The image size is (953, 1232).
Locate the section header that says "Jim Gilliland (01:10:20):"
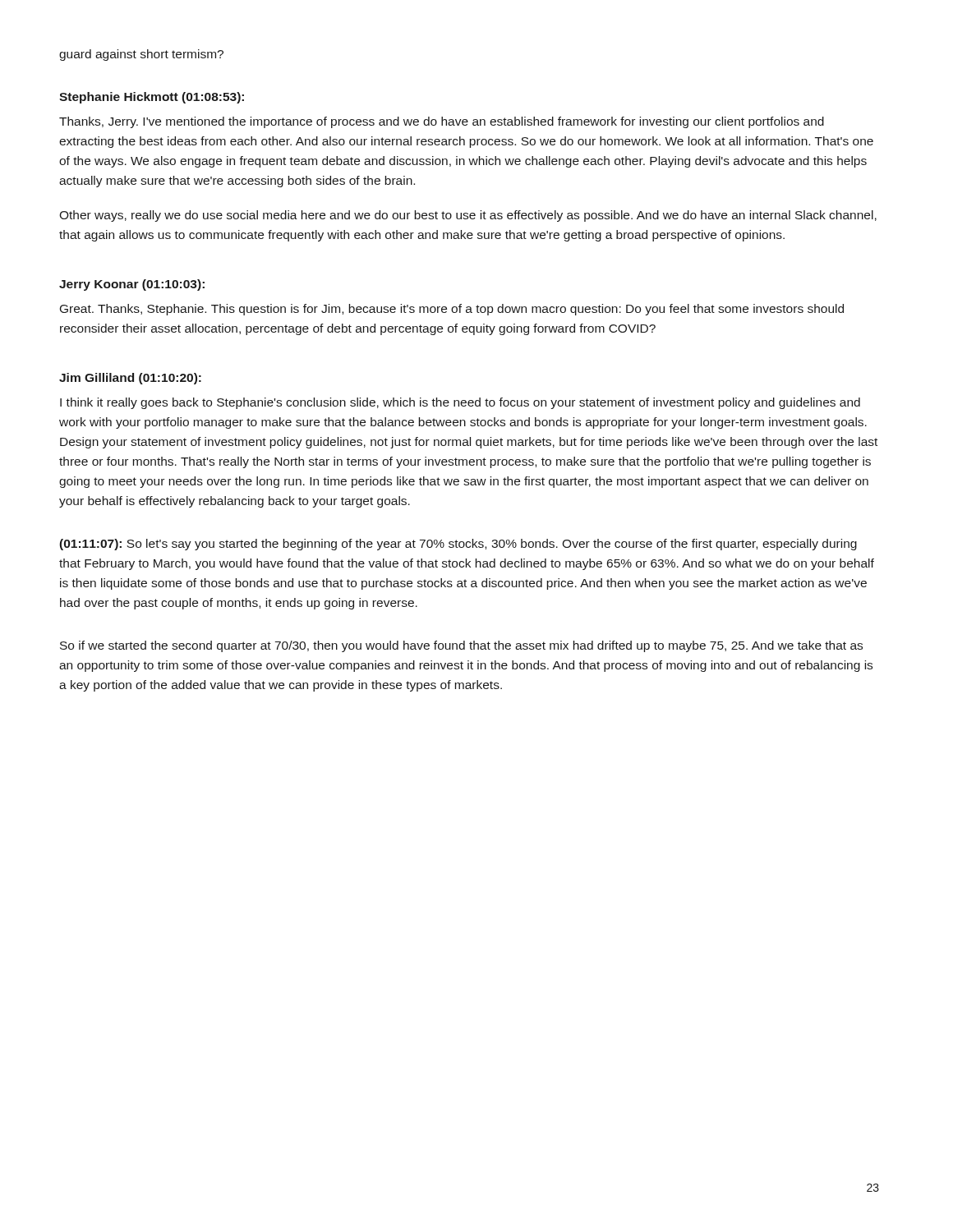coord(130,379)
